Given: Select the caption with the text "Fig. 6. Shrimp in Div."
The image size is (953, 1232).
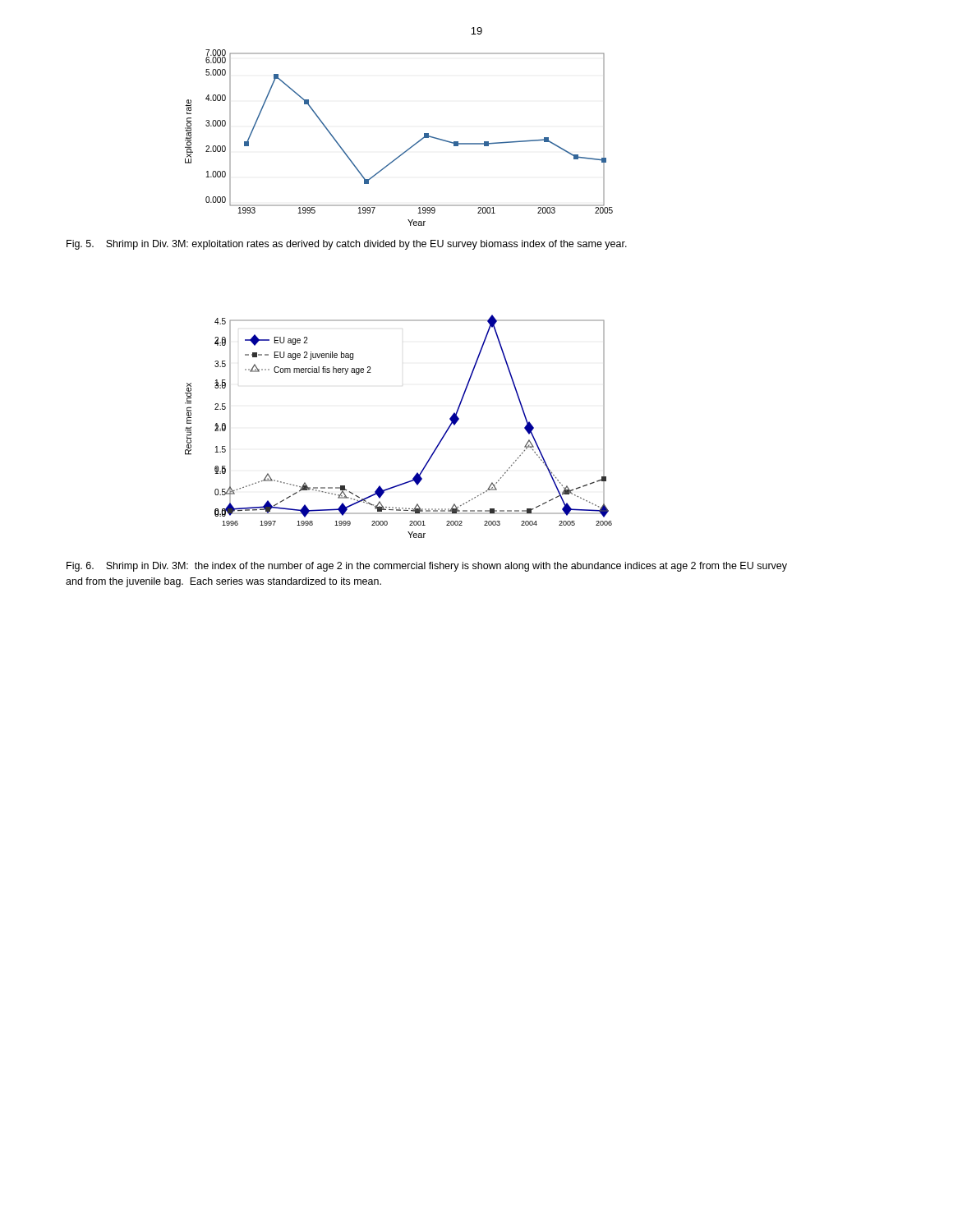Looking at the screenshot, I should (426, 573).
